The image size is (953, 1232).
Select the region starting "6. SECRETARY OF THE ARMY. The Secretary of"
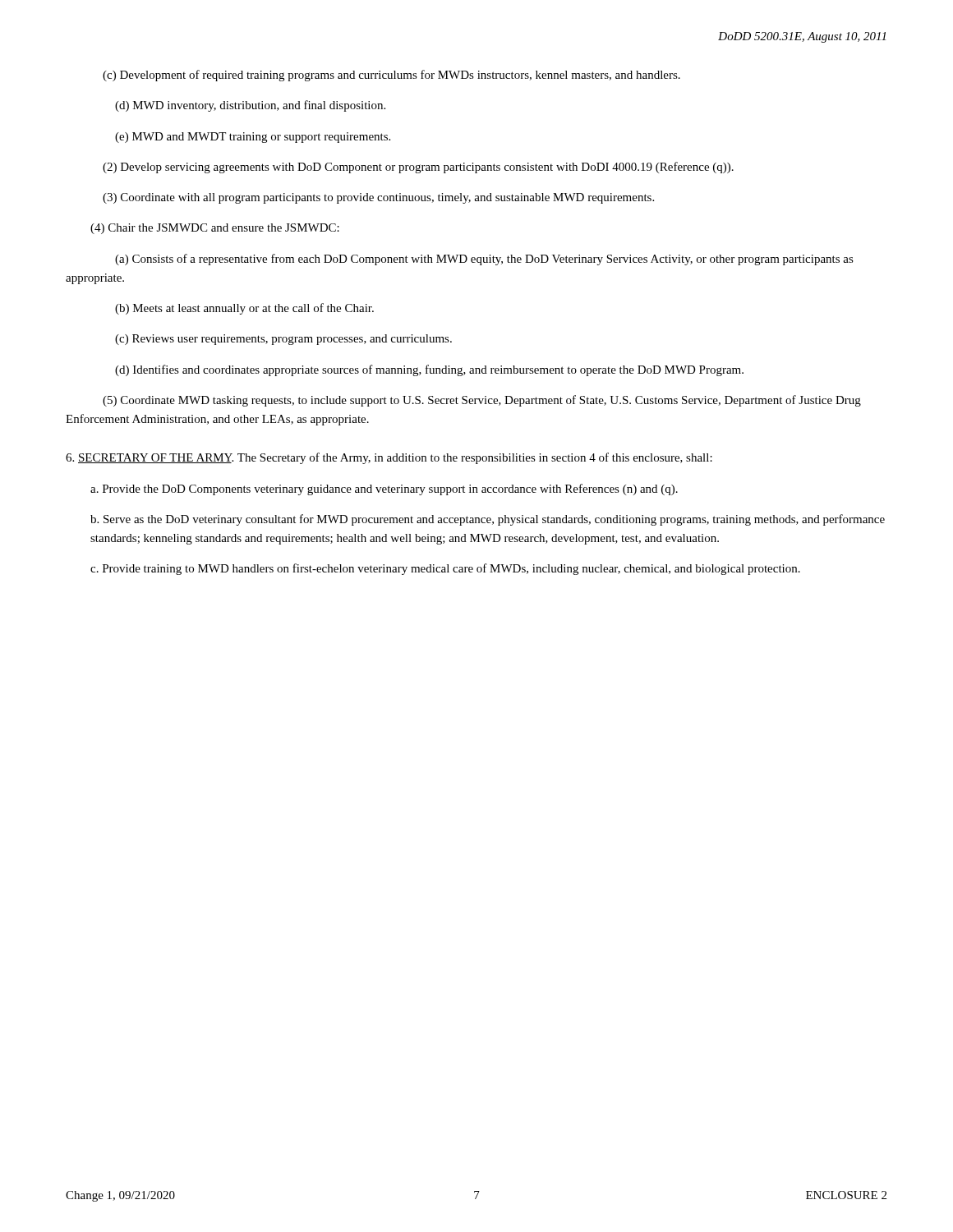click(389, 458)
